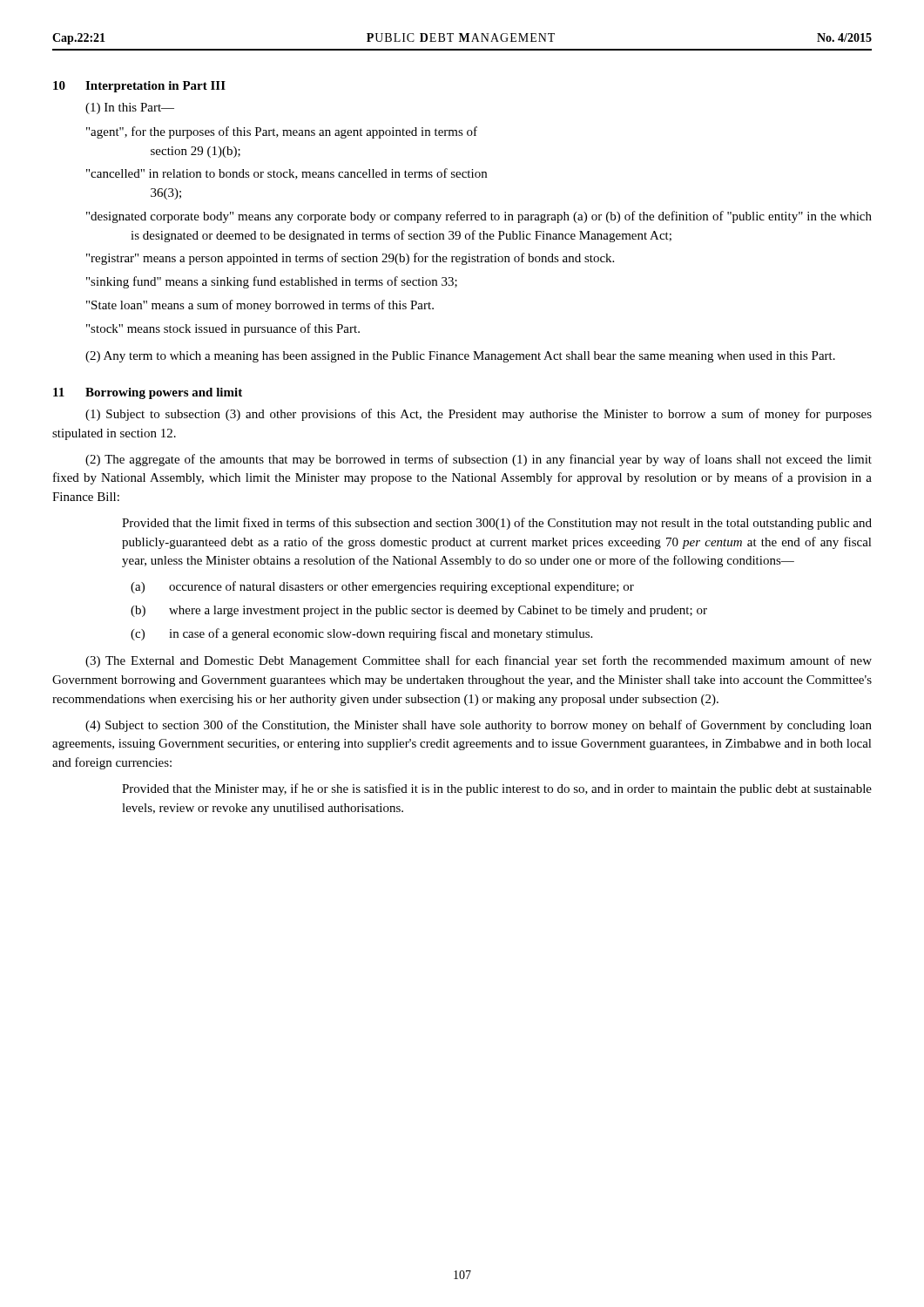Select the list item that reads ""designated corporate body""
This screenshot has width=924, height=1307.
[501, 225]
